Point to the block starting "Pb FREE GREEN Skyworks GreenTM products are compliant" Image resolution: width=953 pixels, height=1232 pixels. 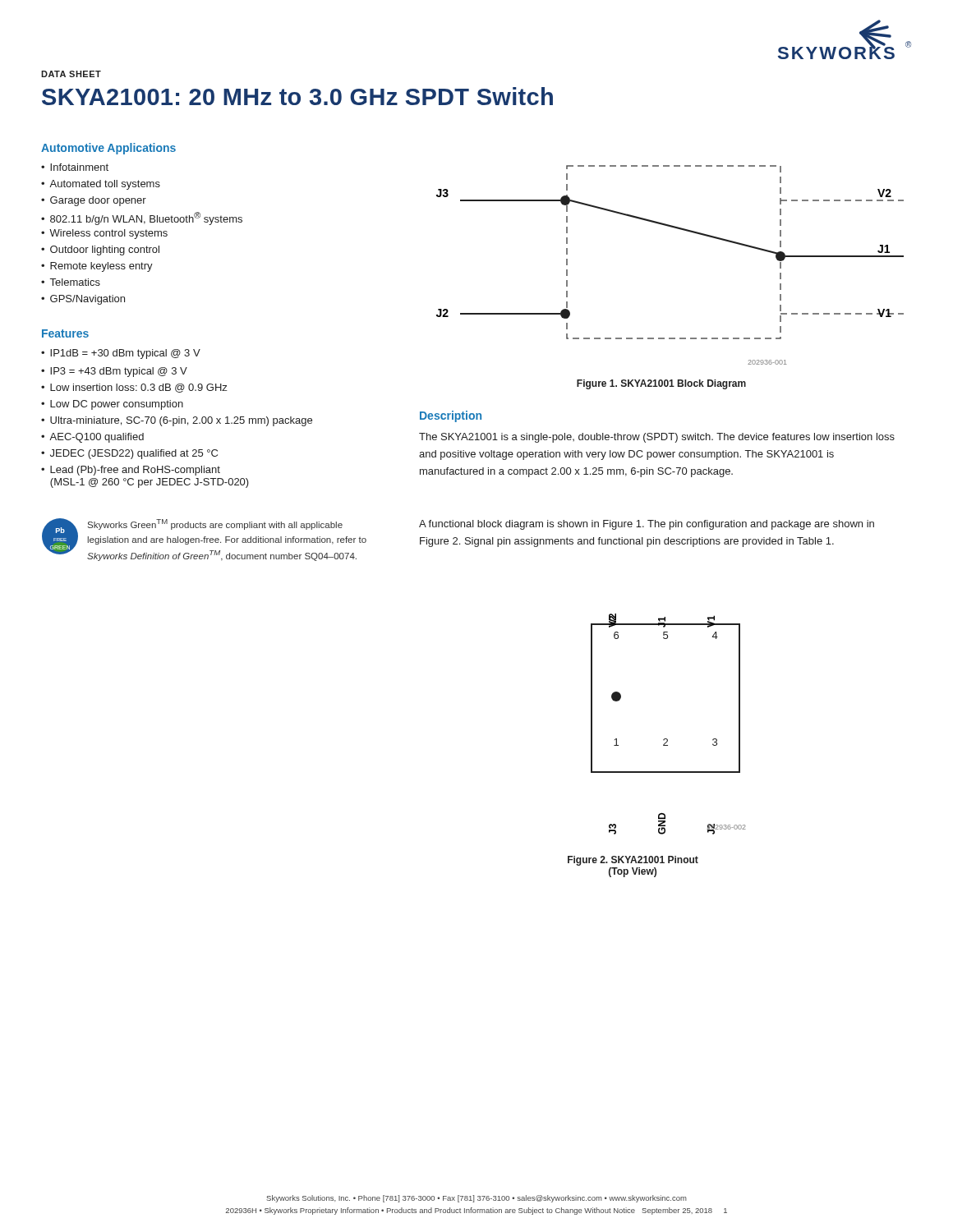(214, 540)
